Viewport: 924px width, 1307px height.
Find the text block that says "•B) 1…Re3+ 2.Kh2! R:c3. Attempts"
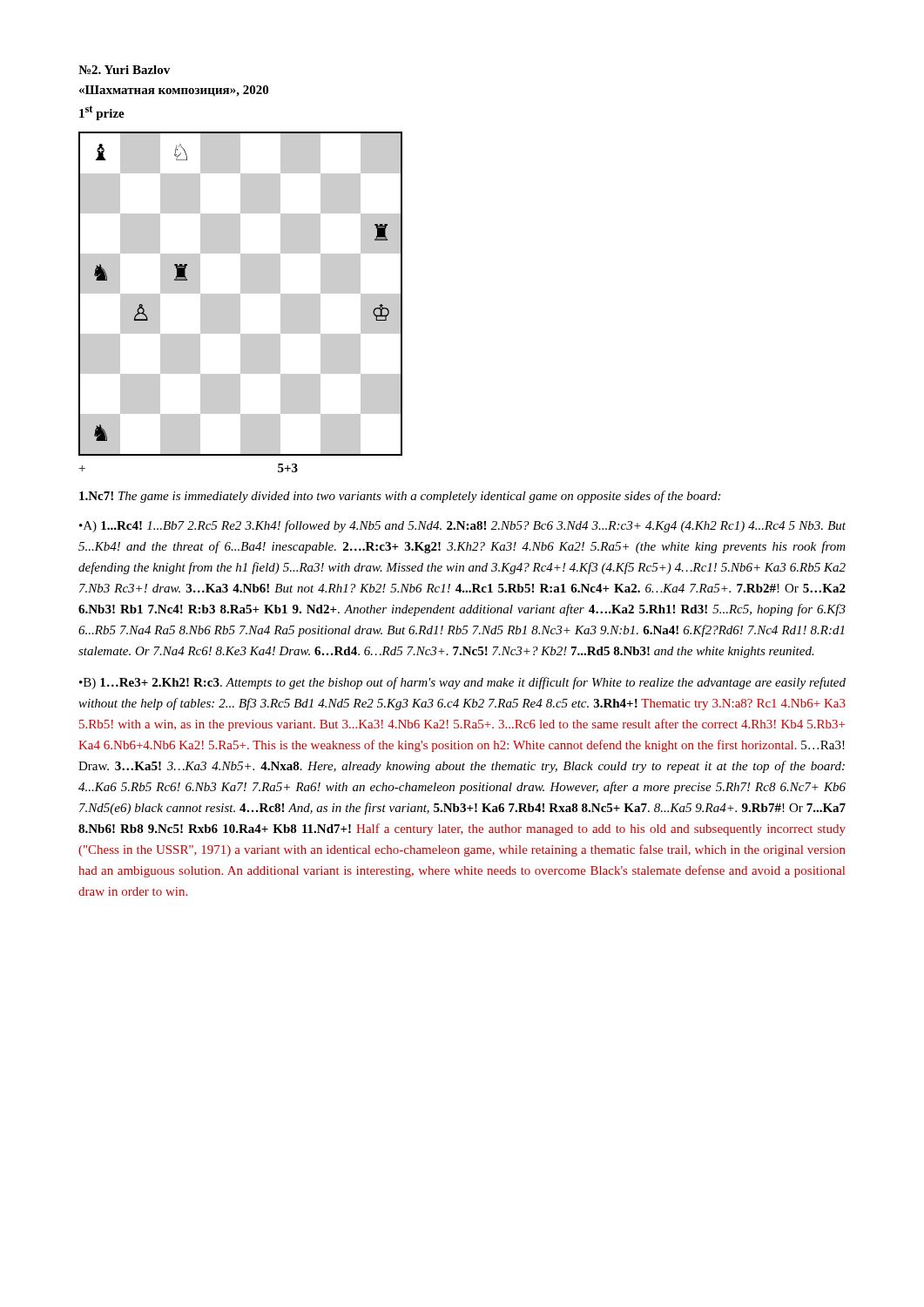coord(462,787)
